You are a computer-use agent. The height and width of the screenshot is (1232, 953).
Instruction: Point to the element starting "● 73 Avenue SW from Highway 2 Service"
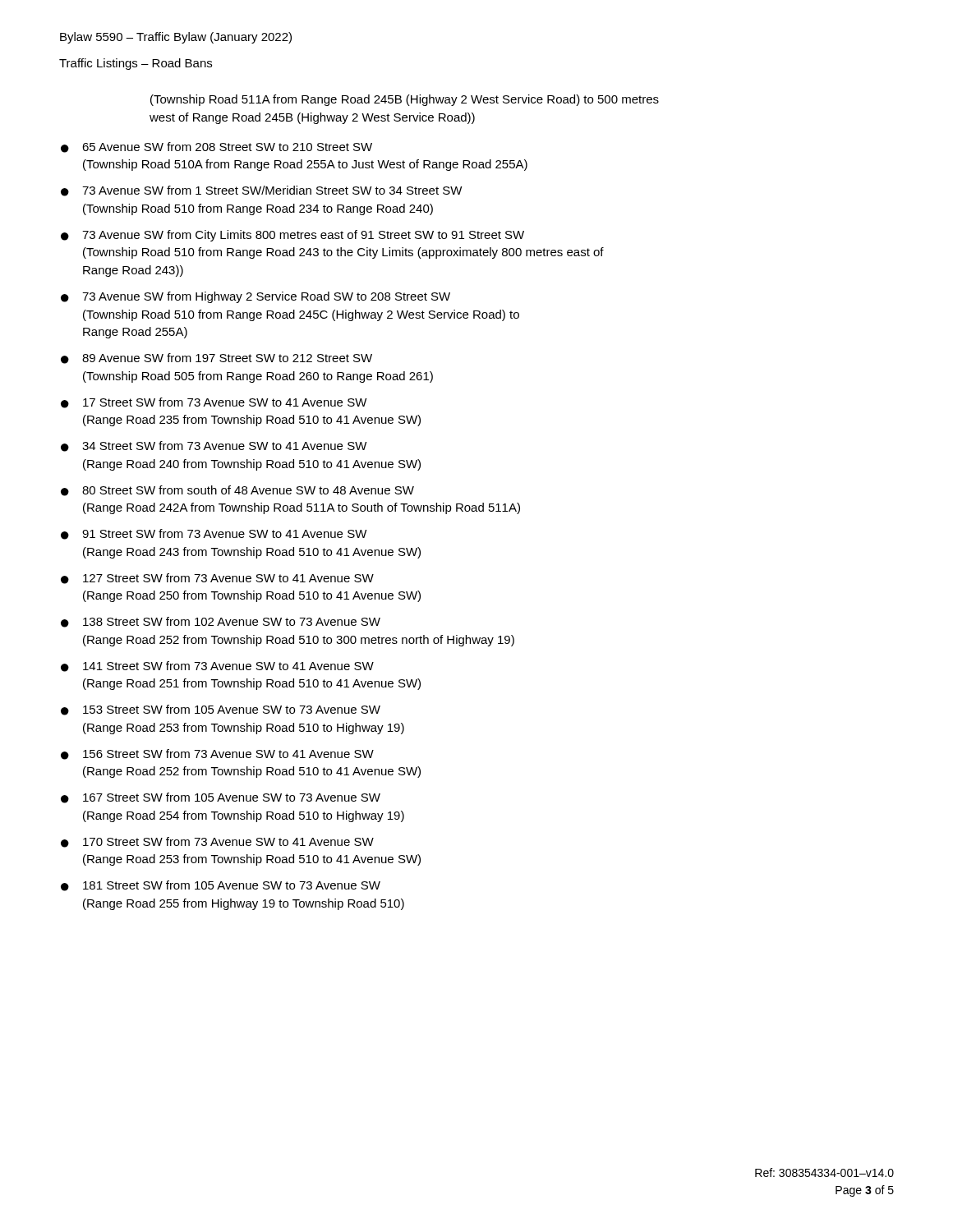pyautogui.click(x=476, y=314)
